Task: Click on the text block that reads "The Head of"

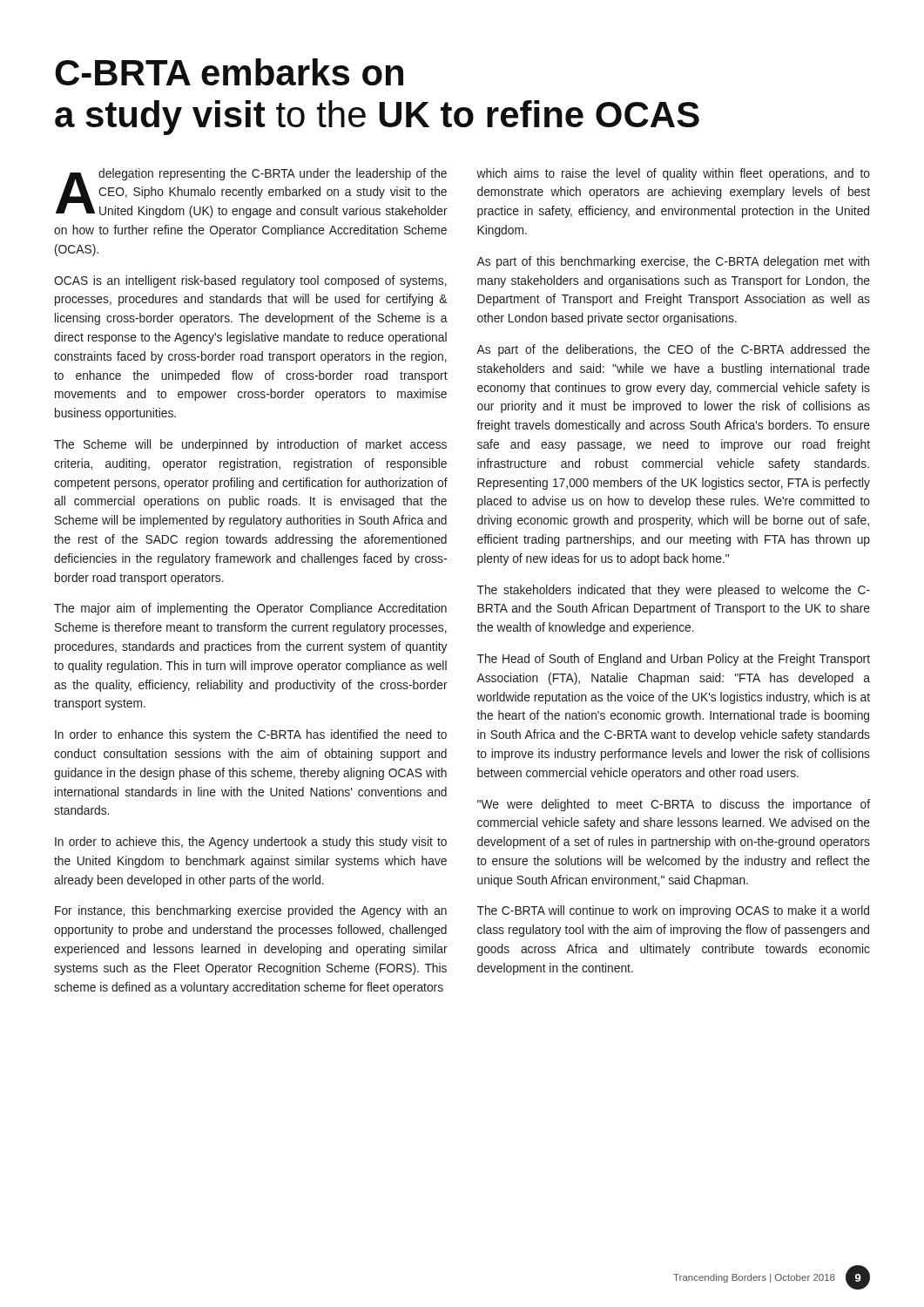Action: 673,716
